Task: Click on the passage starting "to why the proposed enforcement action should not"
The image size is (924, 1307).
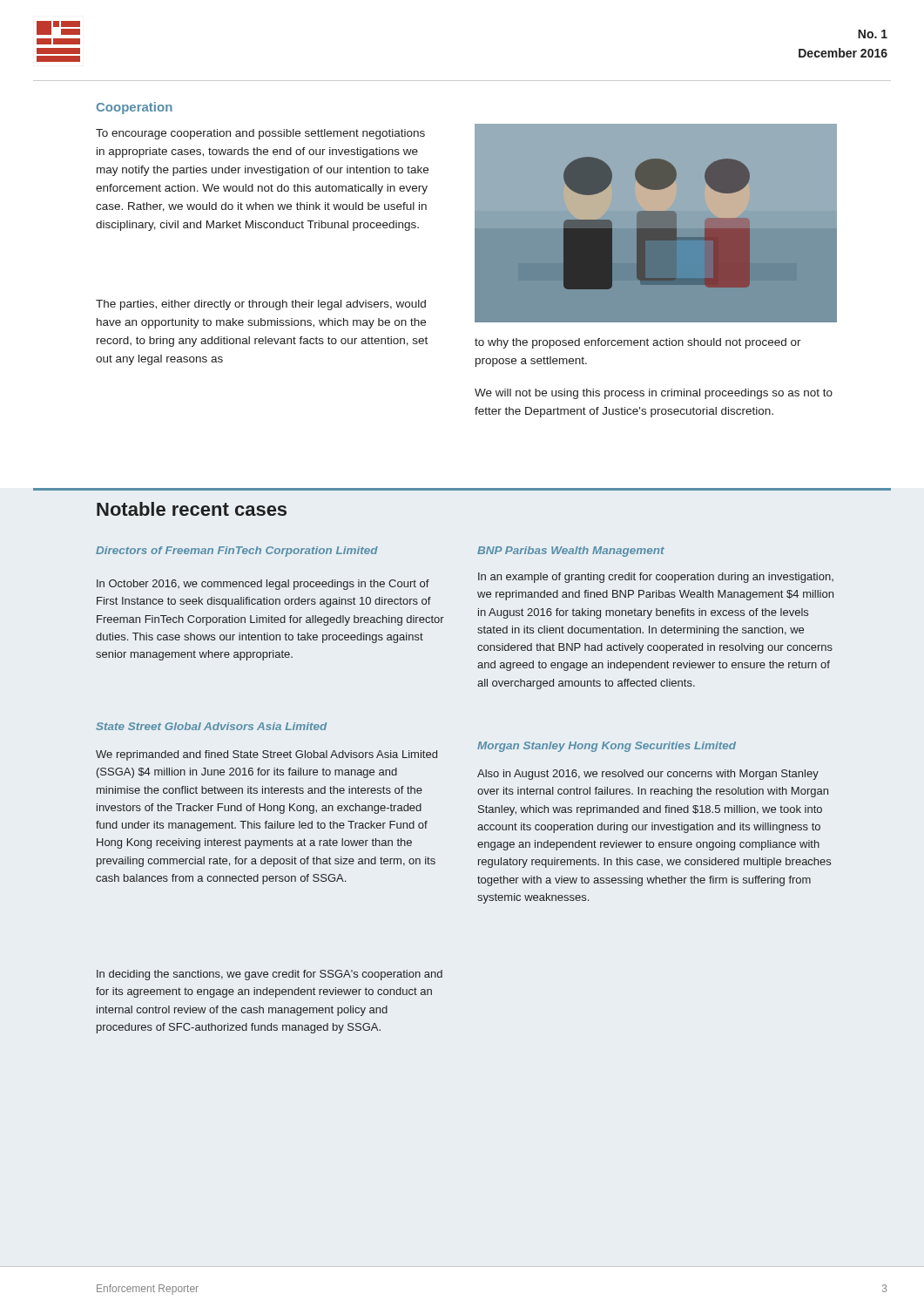Action: pos(638,351)
